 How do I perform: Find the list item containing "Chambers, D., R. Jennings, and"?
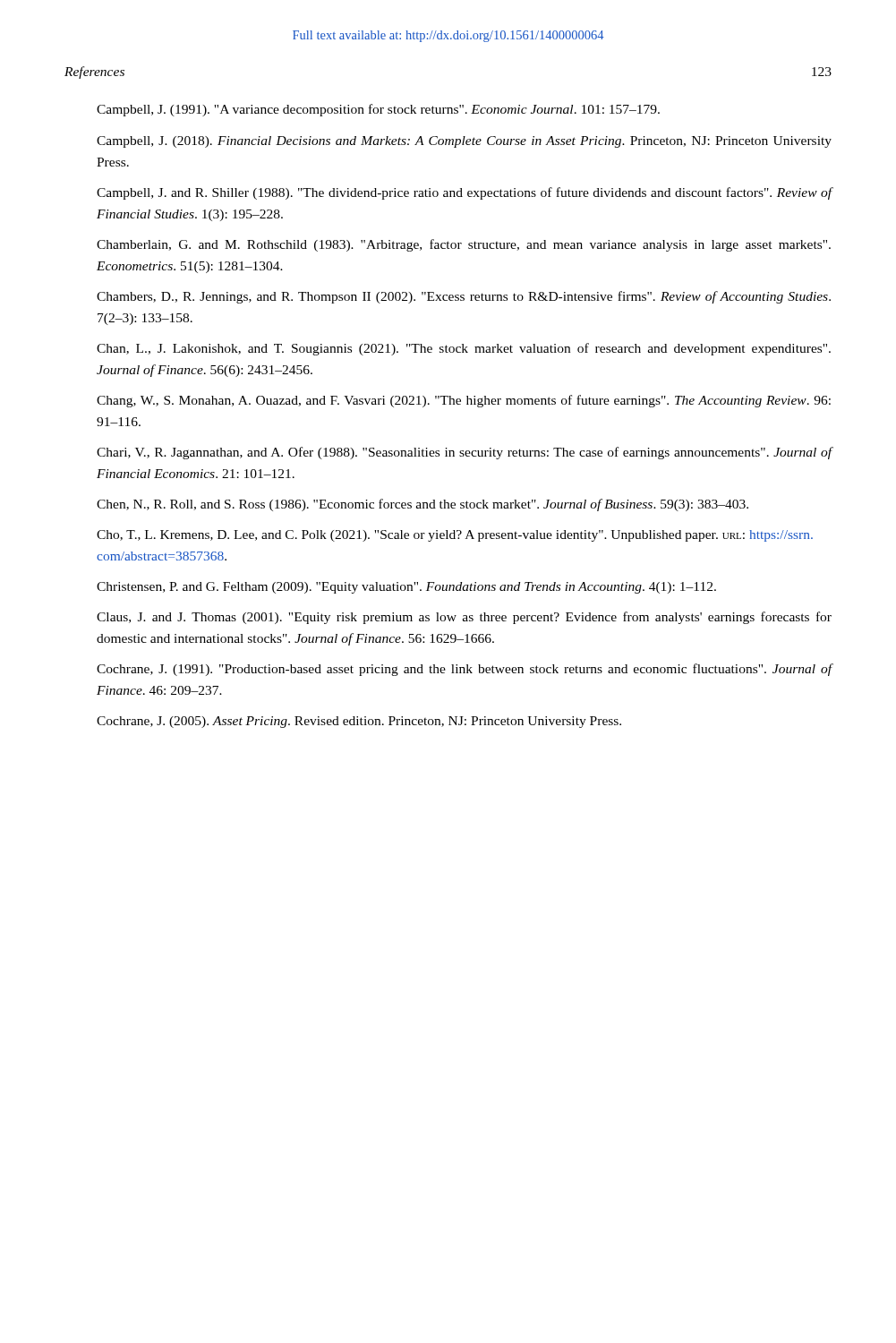[448, 307]
